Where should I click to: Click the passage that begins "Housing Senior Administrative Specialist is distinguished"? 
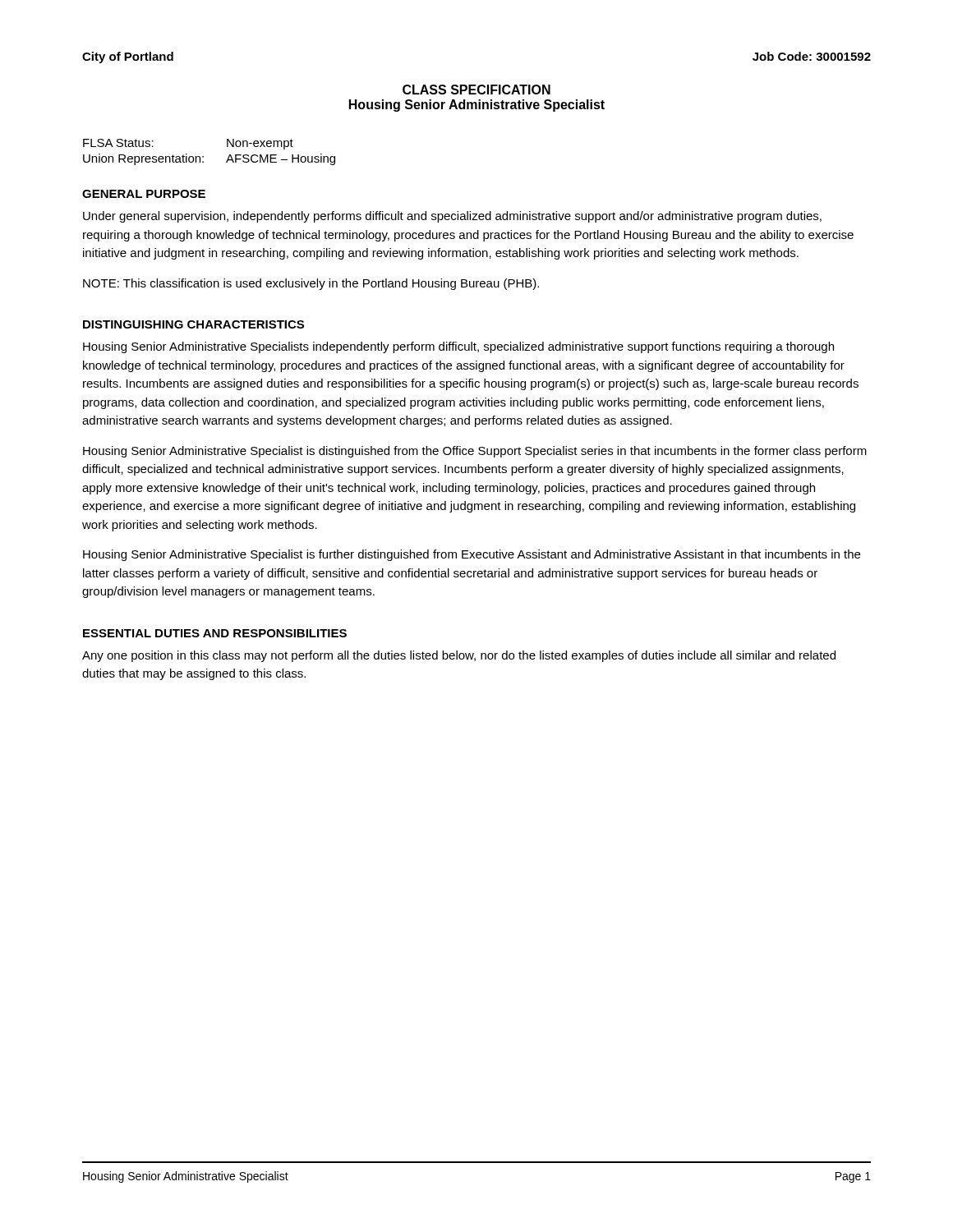(x=474, y=487)
